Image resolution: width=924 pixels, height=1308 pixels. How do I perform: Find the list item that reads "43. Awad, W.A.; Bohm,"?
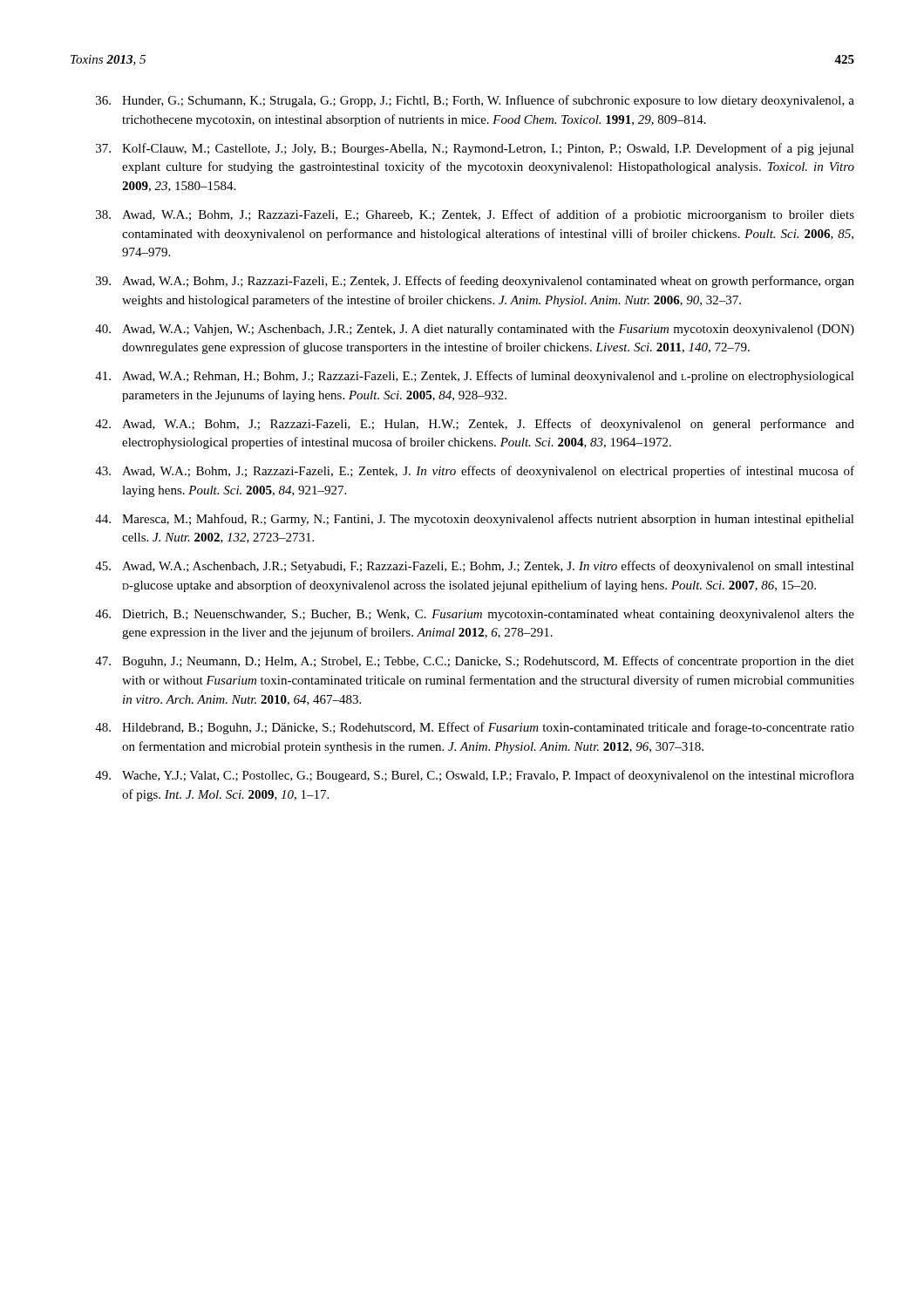point(462,481)
